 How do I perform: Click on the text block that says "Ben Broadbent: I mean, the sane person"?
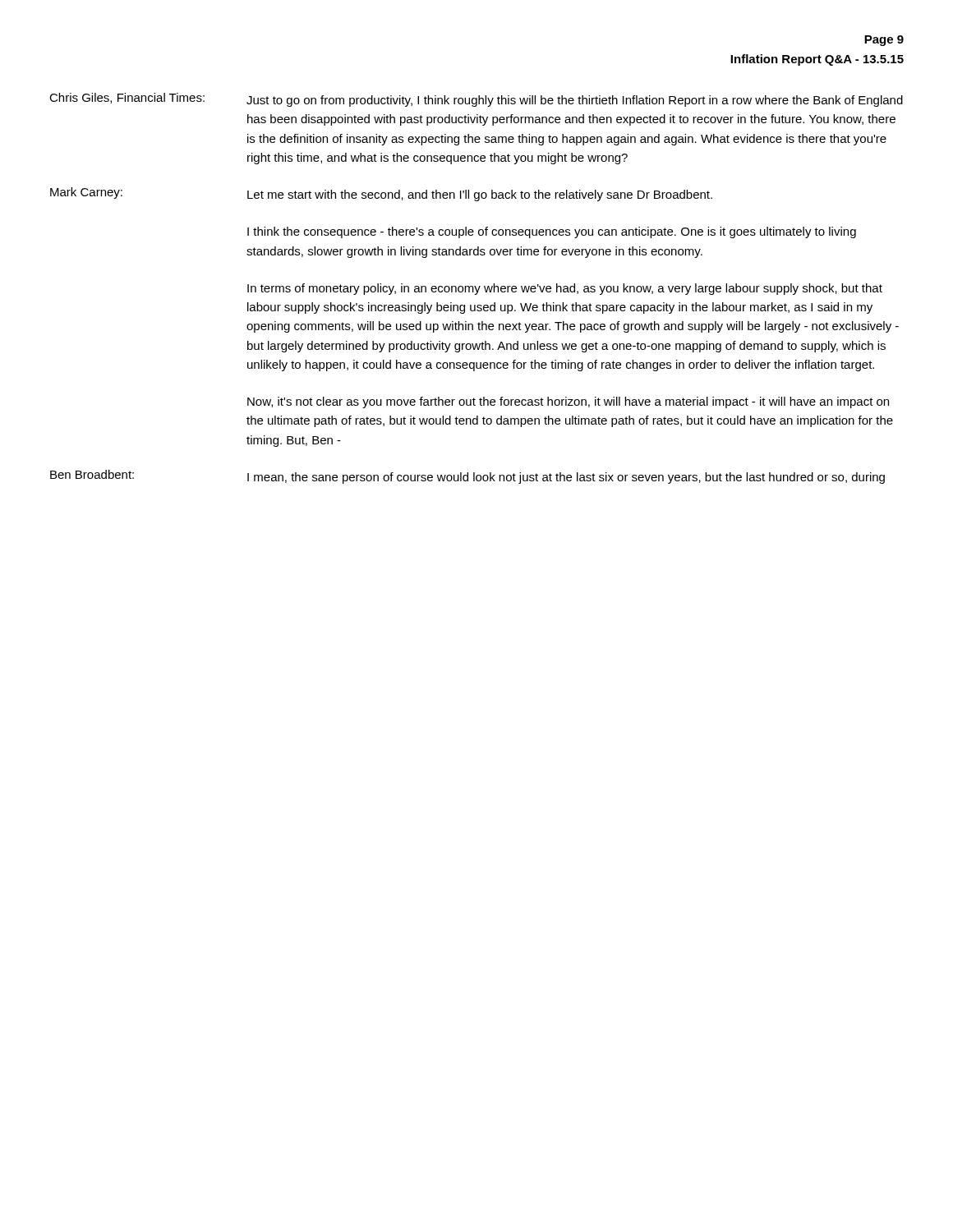tap(476, 477)
